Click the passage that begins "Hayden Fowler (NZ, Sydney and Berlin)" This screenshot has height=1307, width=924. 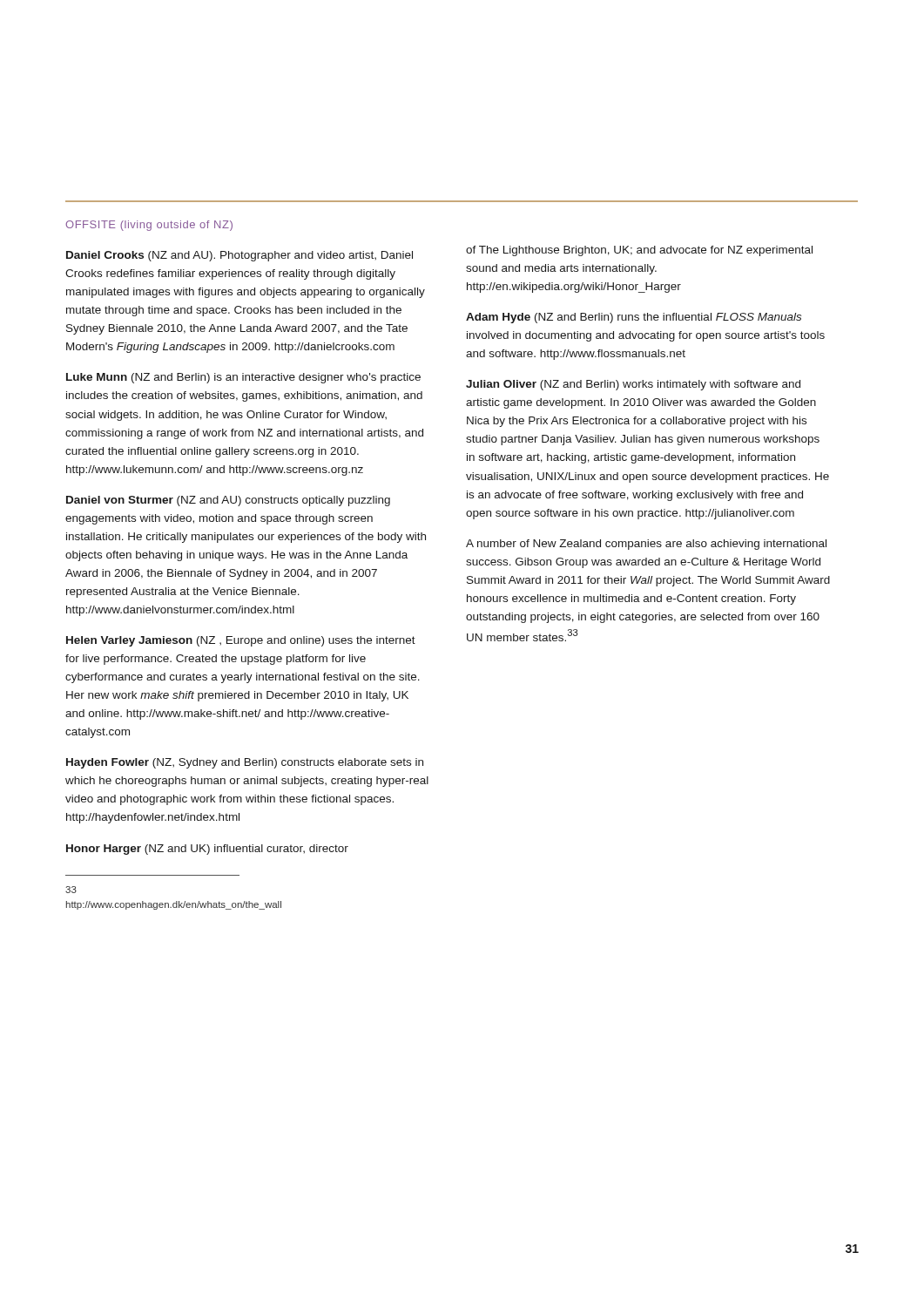point(248,790)
